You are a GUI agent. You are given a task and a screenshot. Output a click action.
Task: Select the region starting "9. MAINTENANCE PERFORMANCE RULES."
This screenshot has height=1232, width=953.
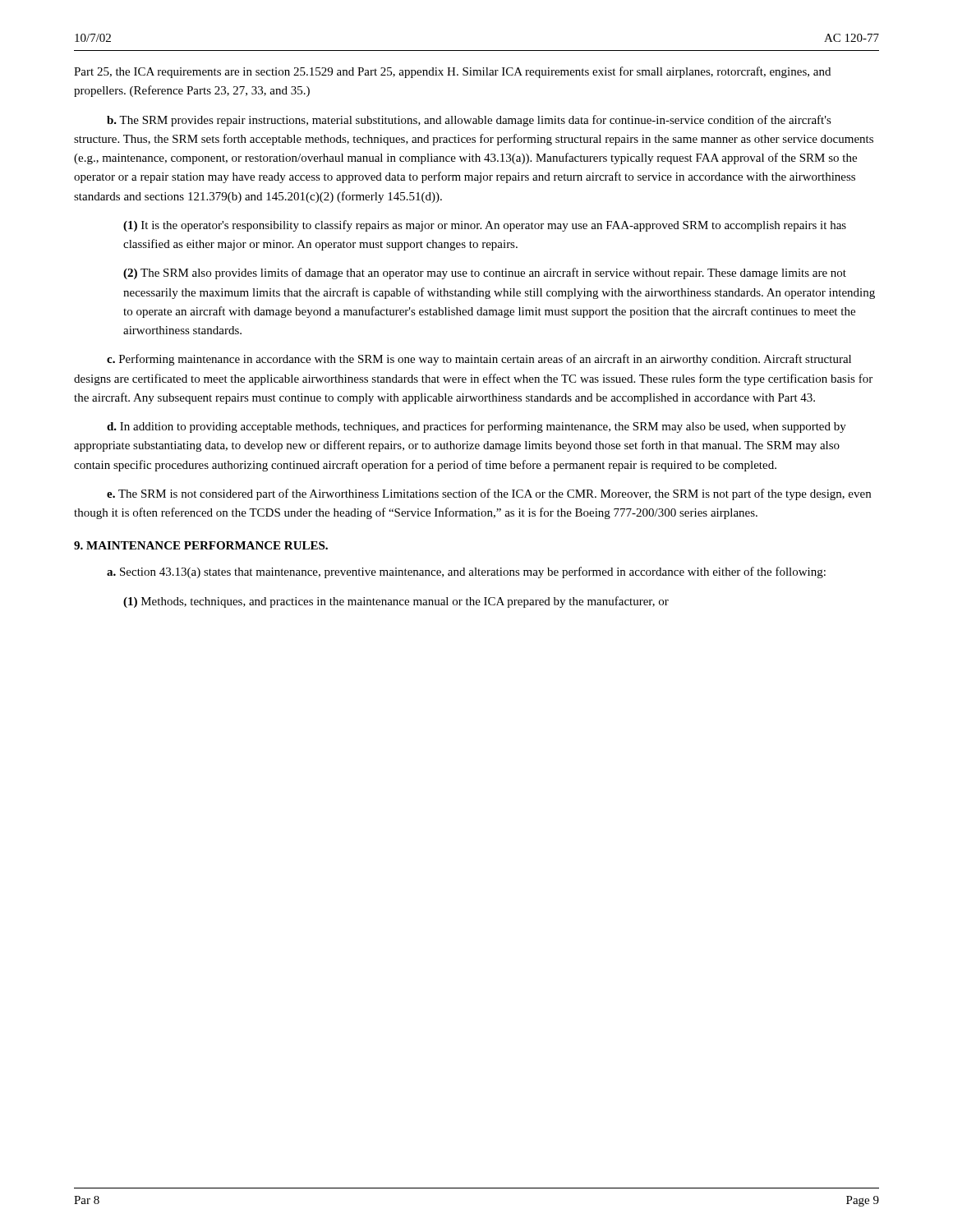(x=201, y=546)
